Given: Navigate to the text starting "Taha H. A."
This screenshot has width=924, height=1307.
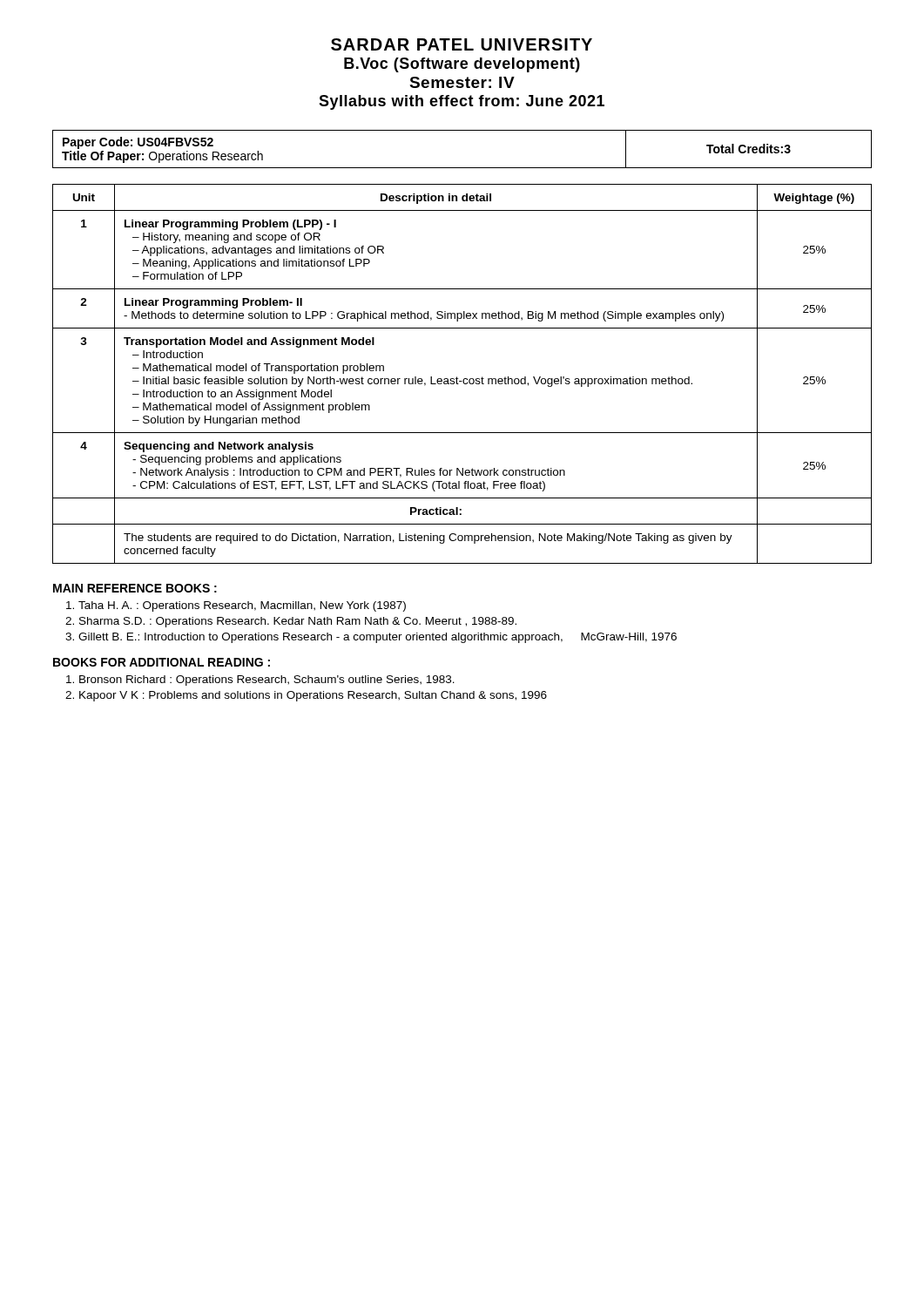Looking at the screenshot, I should coord(475,605).
